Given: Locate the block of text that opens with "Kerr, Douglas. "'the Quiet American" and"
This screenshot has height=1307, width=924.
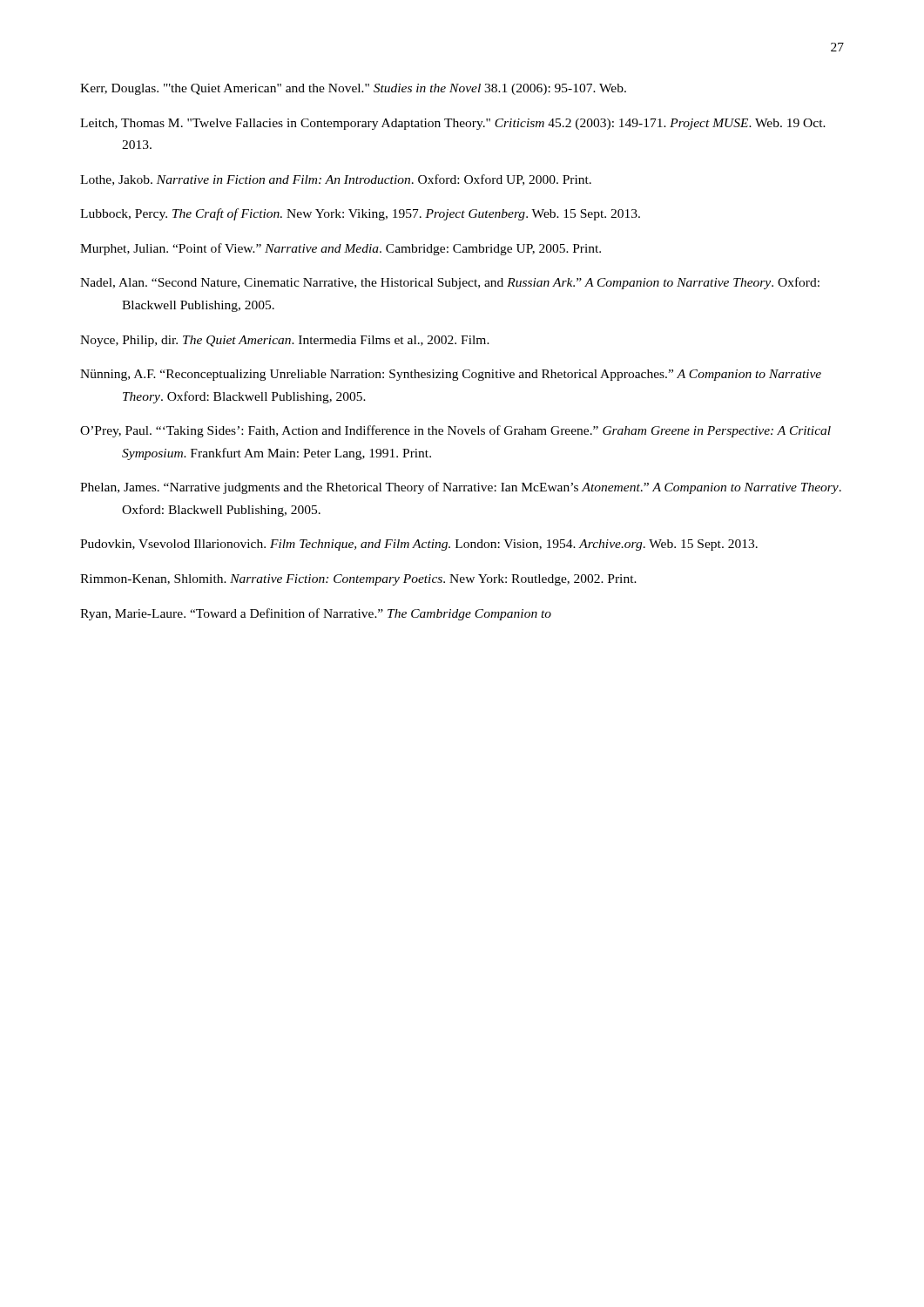Looking at the screenshot, I should [x=354, y=88].
